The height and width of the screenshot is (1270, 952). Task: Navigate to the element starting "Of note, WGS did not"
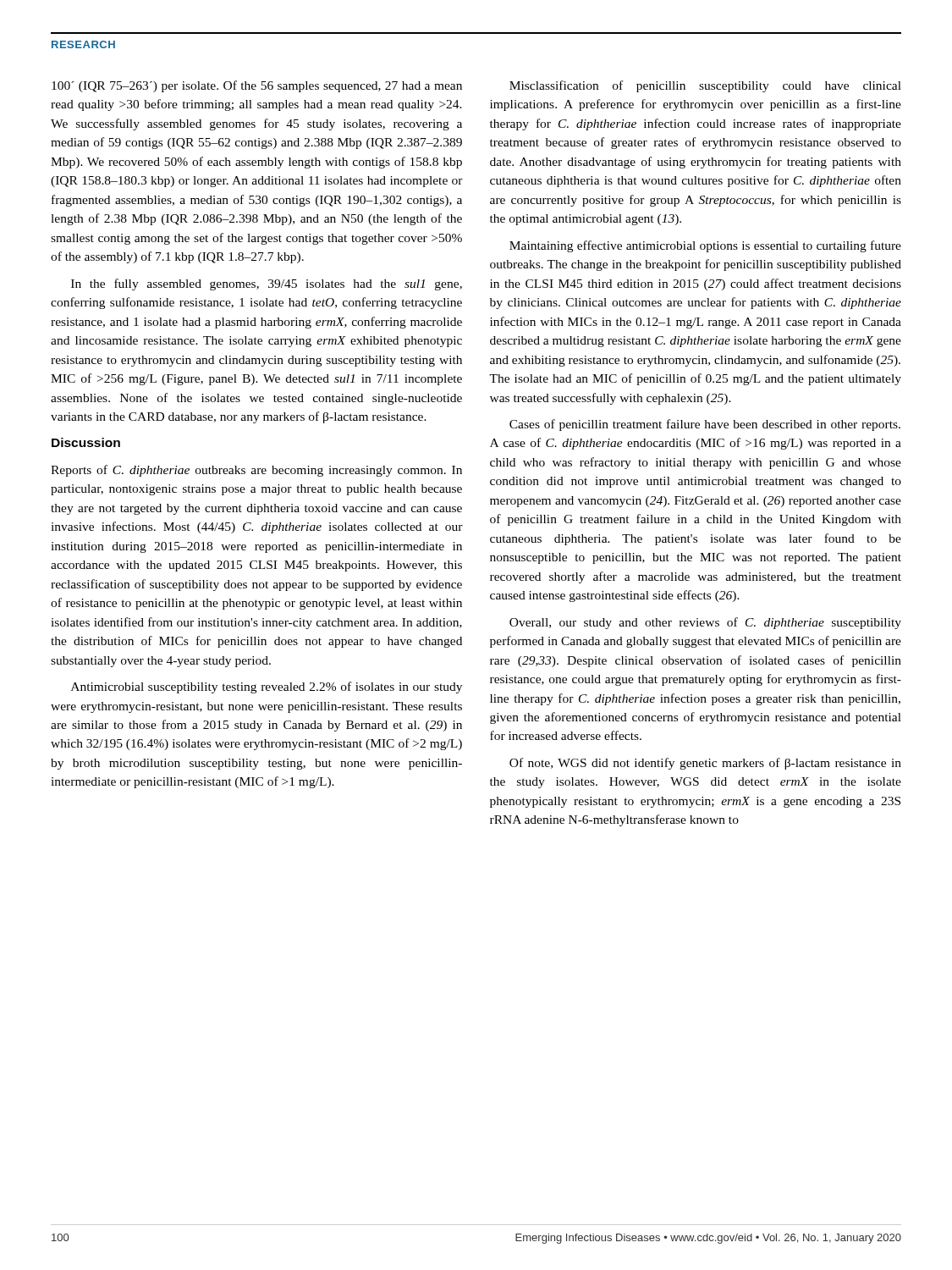695,792
